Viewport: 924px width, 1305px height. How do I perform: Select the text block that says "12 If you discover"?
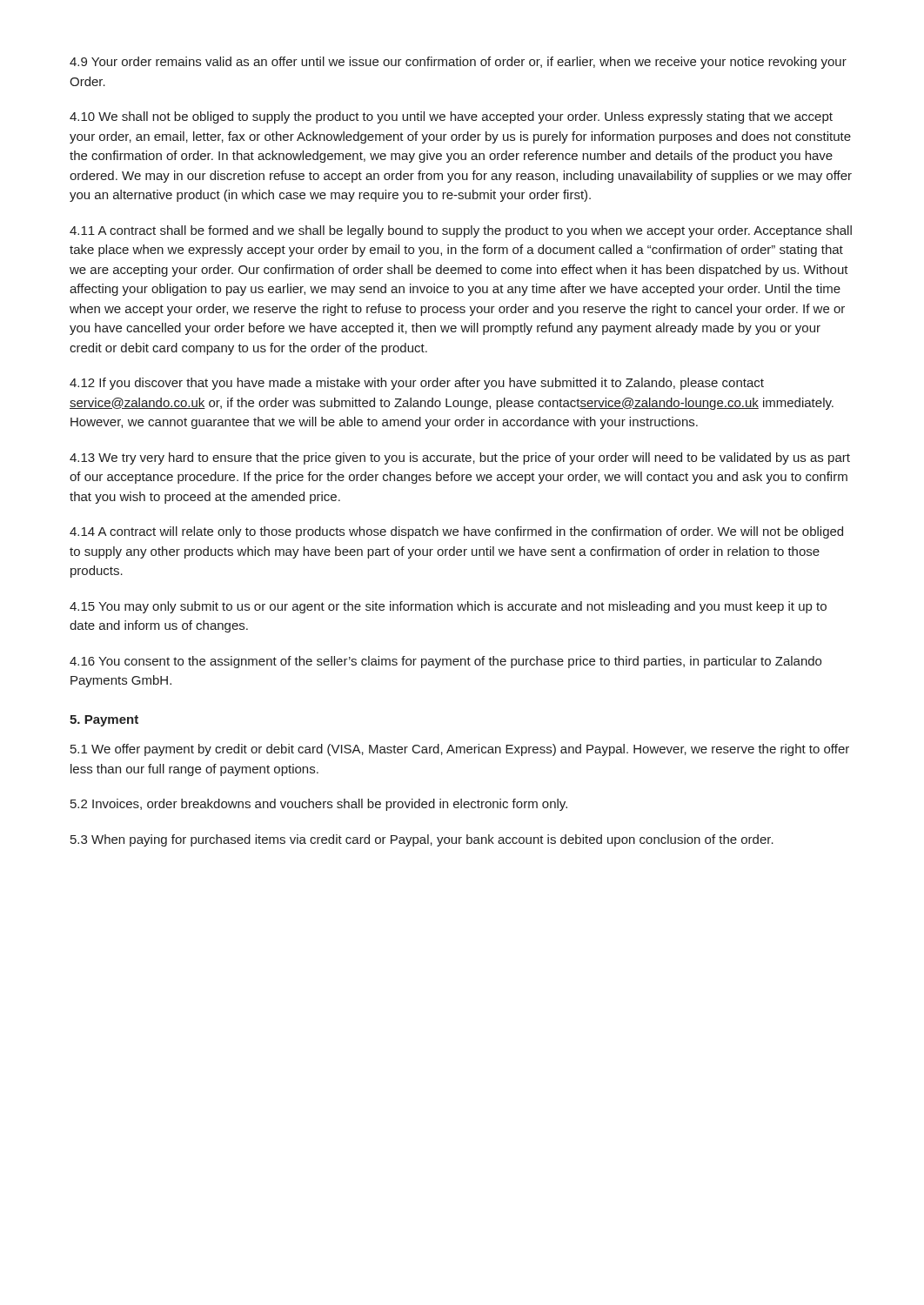pyautogui.click(x=452, y=402)
